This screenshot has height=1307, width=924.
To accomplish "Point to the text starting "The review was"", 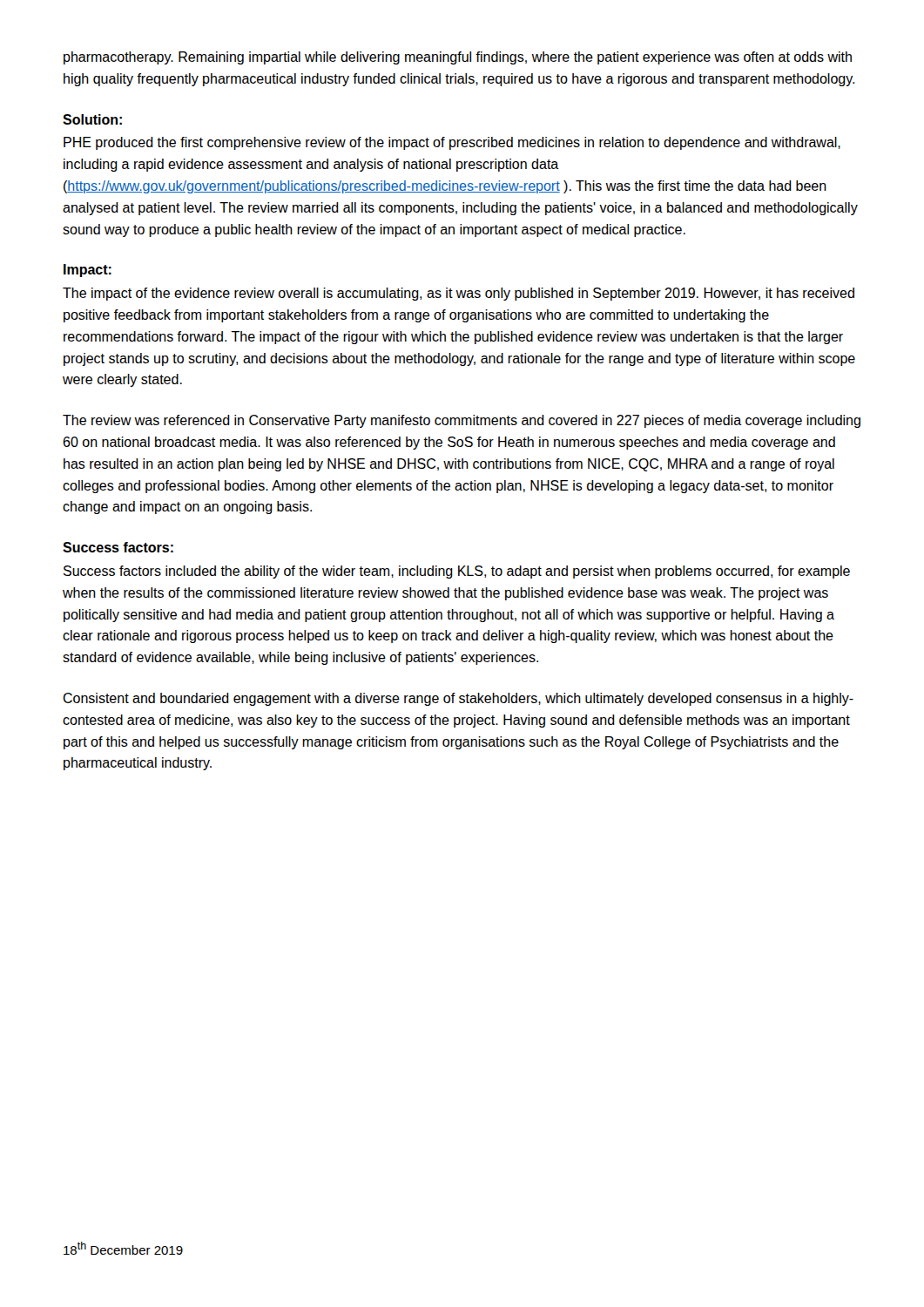I will (x=462, y=465).
